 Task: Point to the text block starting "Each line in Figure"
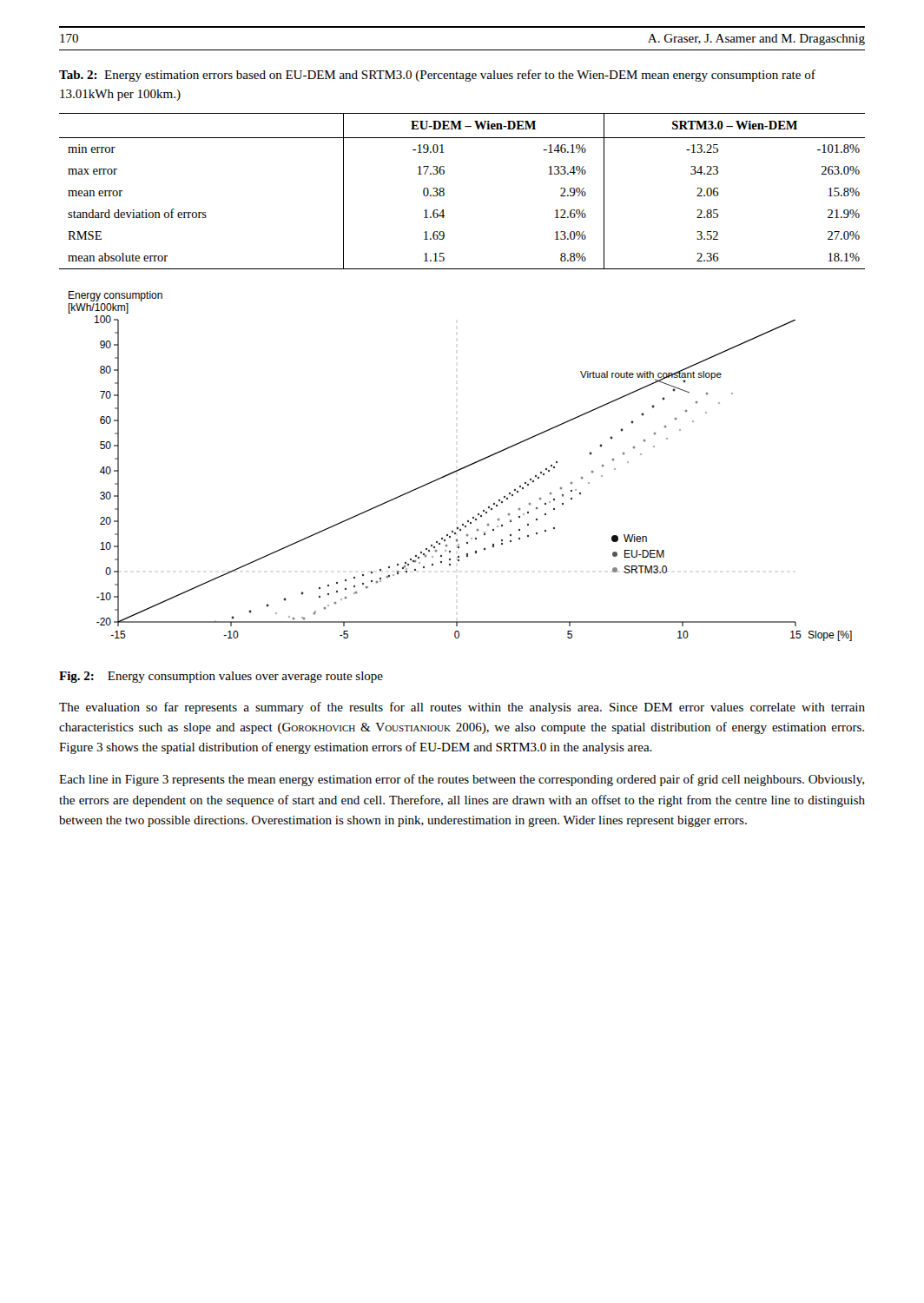462,800
